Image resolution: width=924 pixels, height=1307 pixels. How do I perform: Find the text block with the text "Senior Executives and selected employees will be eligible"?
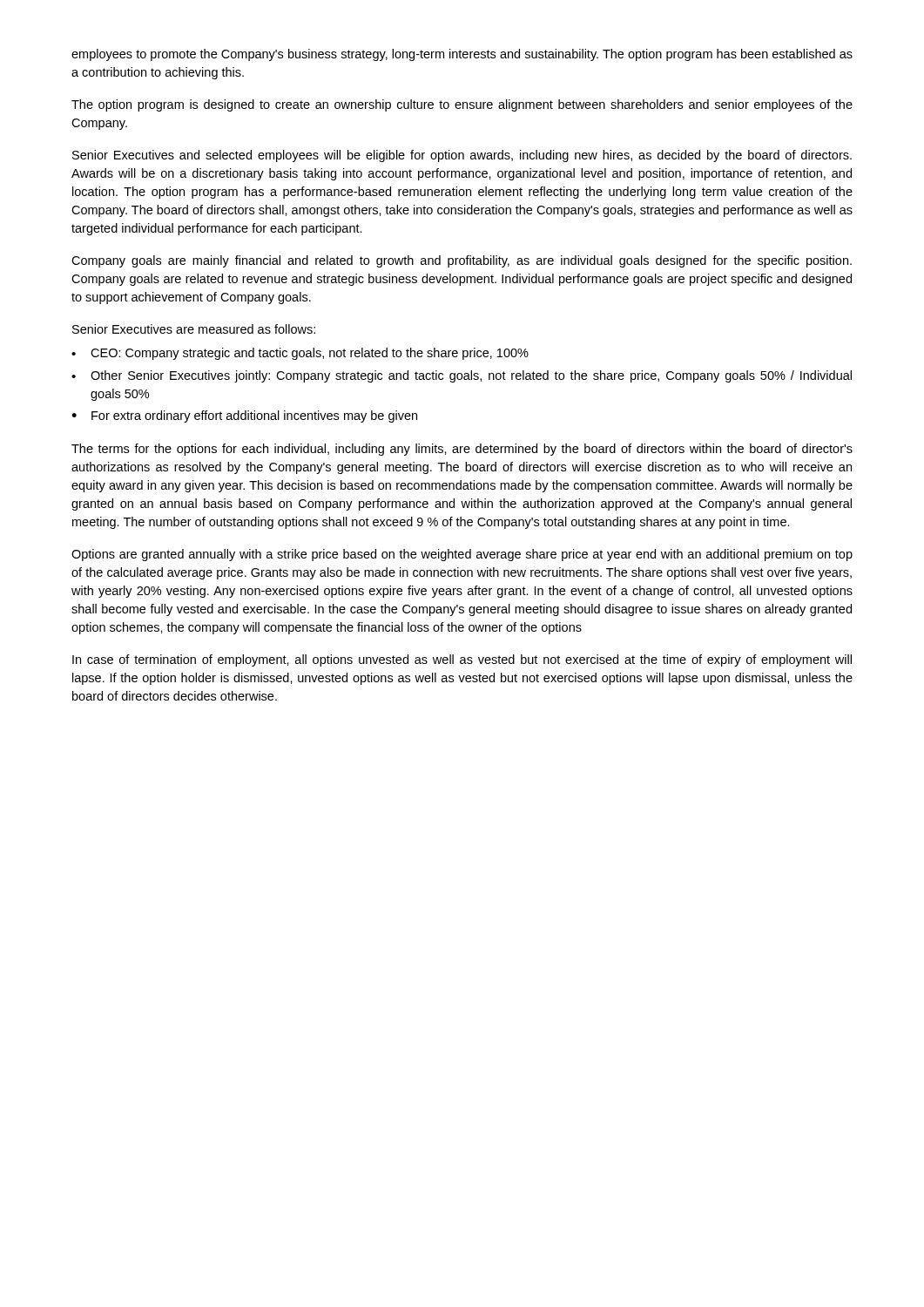(462, 192)
